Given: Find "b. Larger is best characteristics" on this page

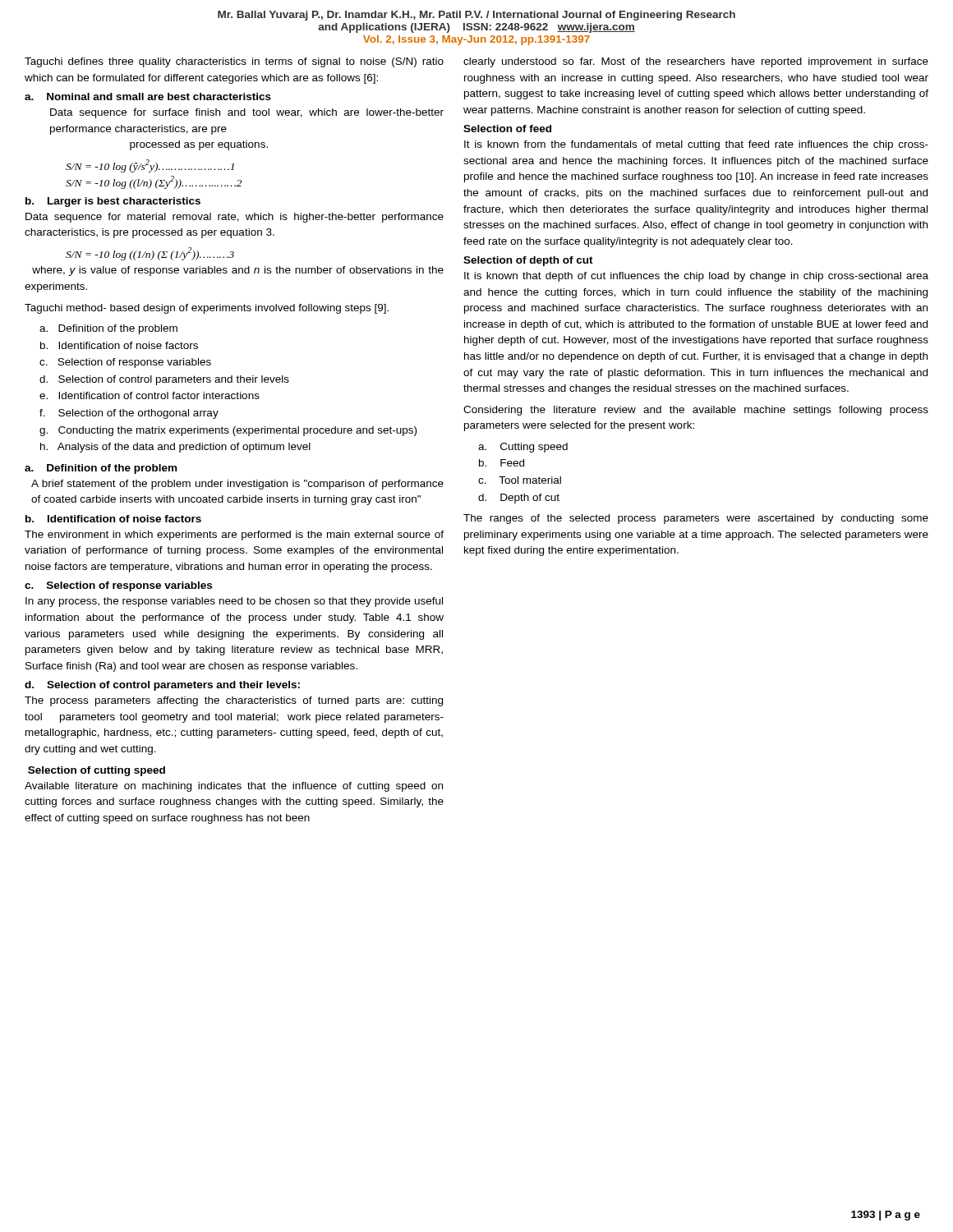Looking at the screenshot, I should click(113, 201).
